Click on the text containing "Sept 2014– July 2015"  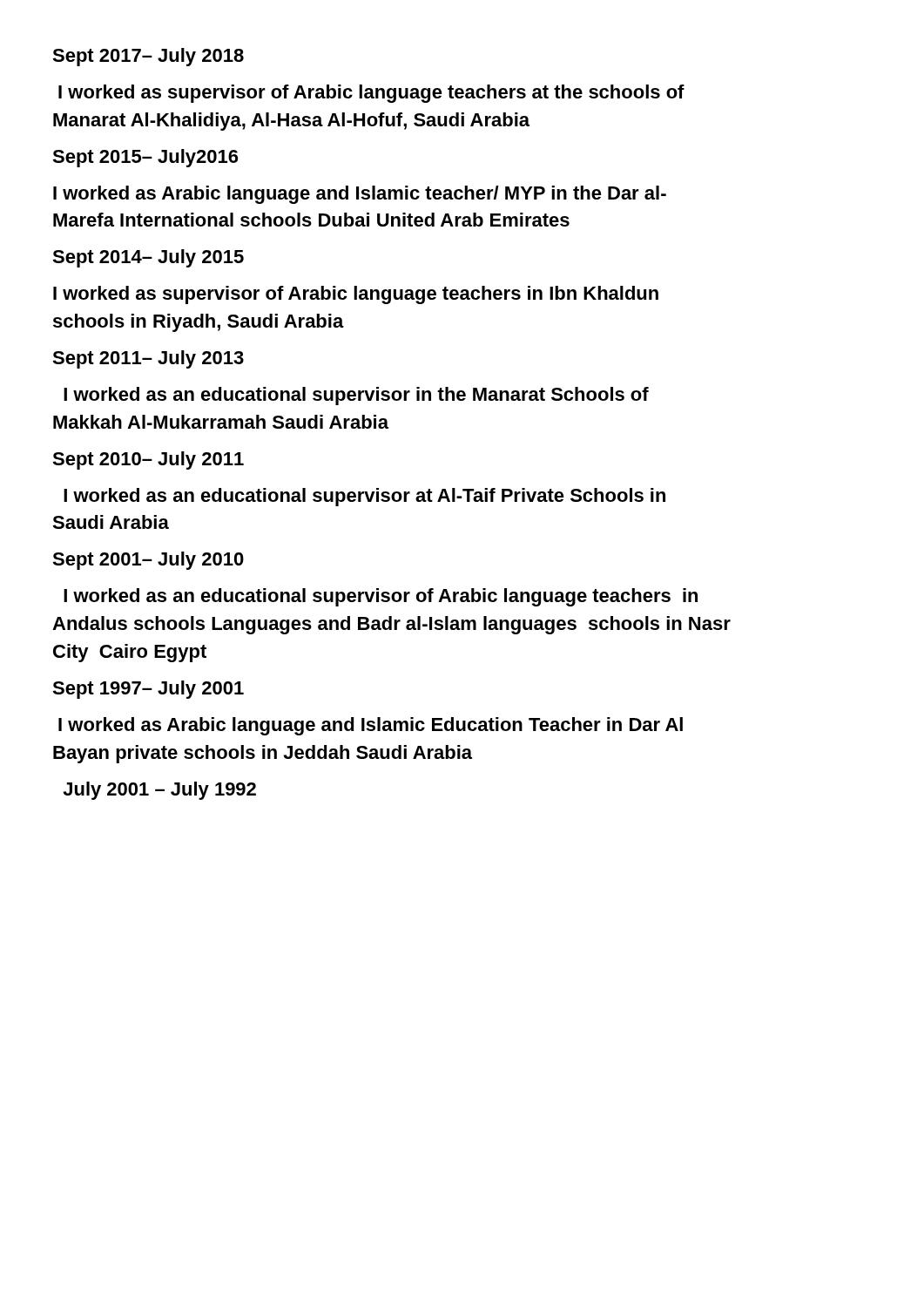click(x=148, y=258)
